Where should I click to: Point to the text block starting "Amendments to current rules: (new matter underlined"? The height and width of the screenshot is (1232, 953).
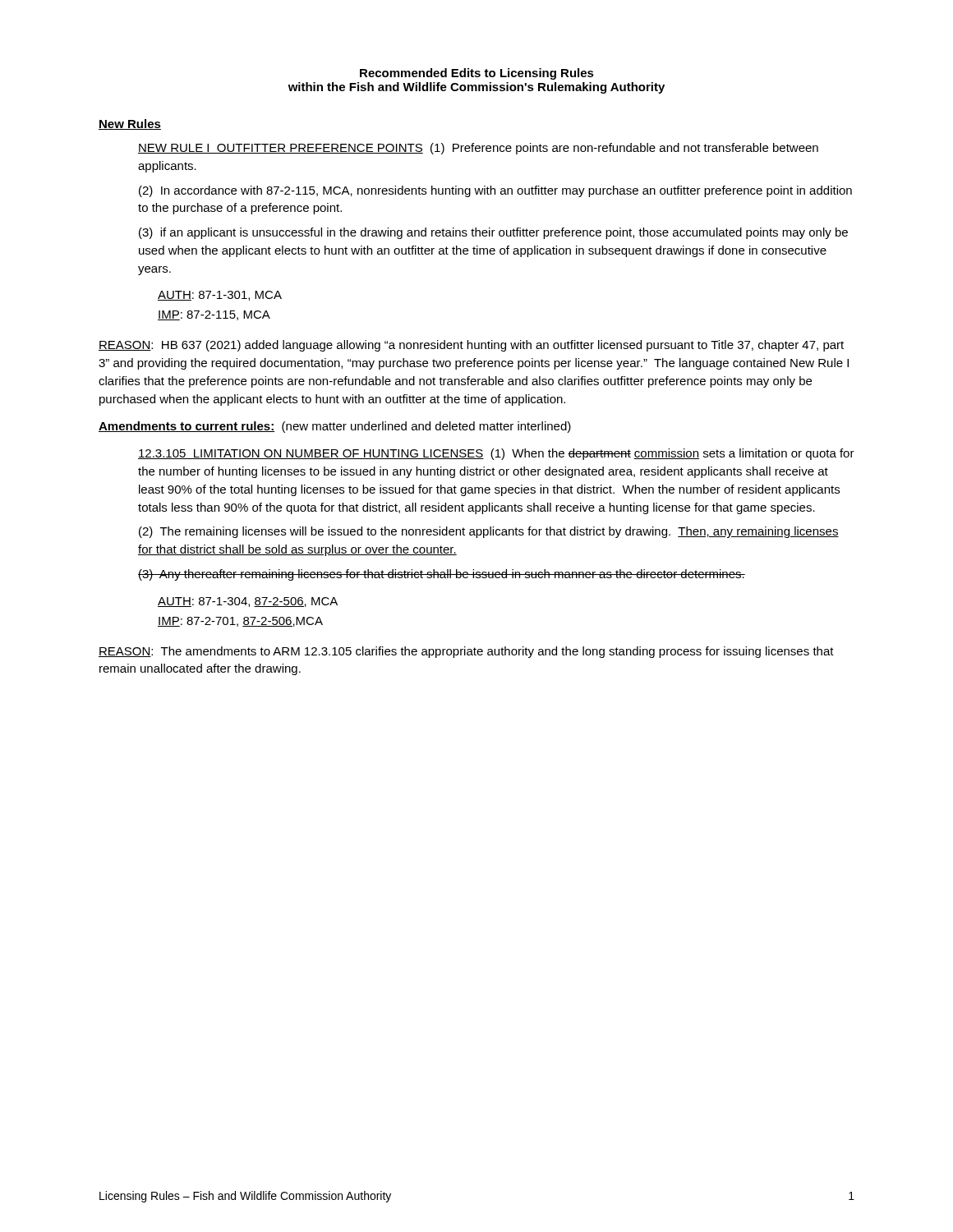point(335,426)
